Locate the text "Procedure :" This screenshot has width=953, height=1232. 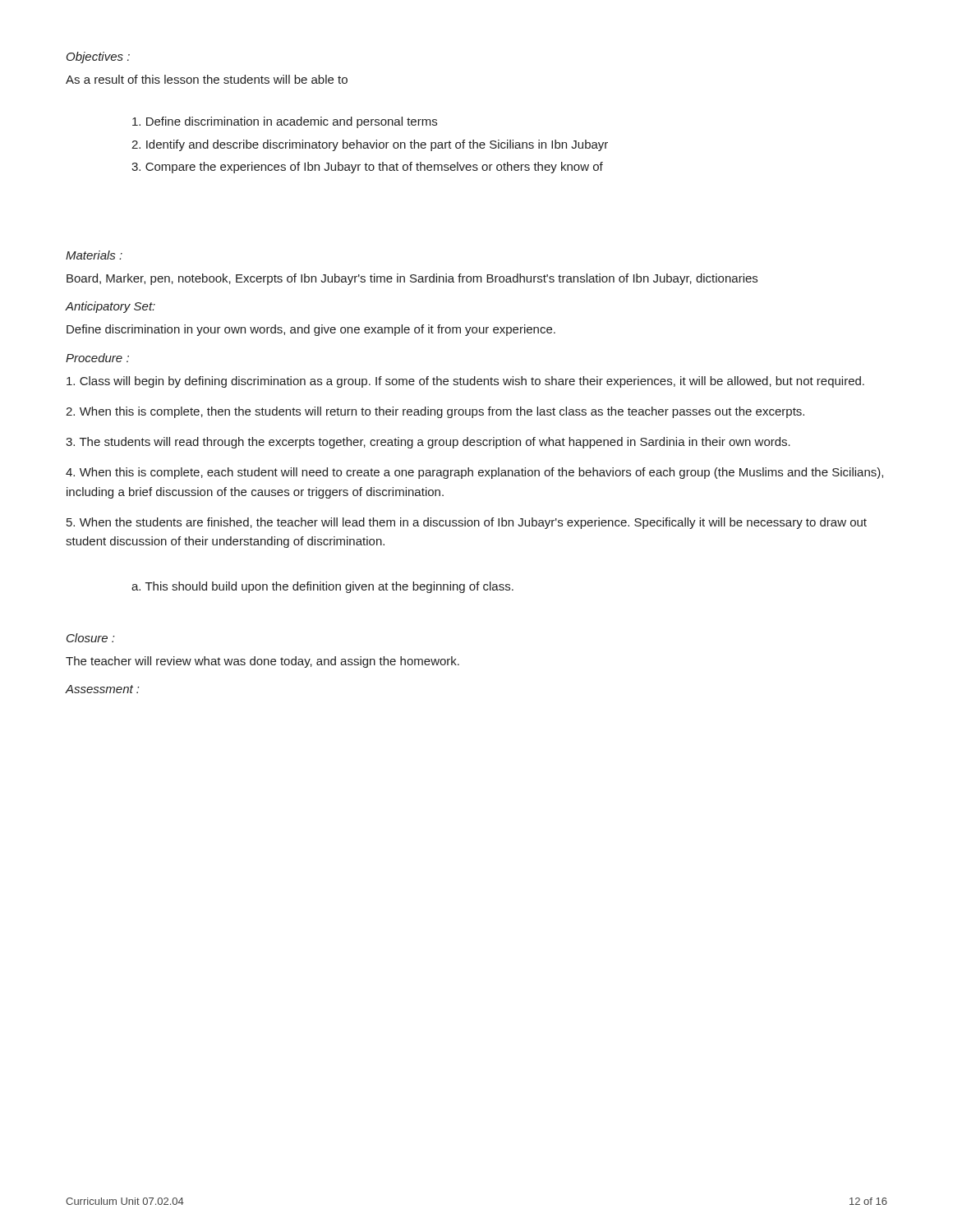[x=98, y=357]
